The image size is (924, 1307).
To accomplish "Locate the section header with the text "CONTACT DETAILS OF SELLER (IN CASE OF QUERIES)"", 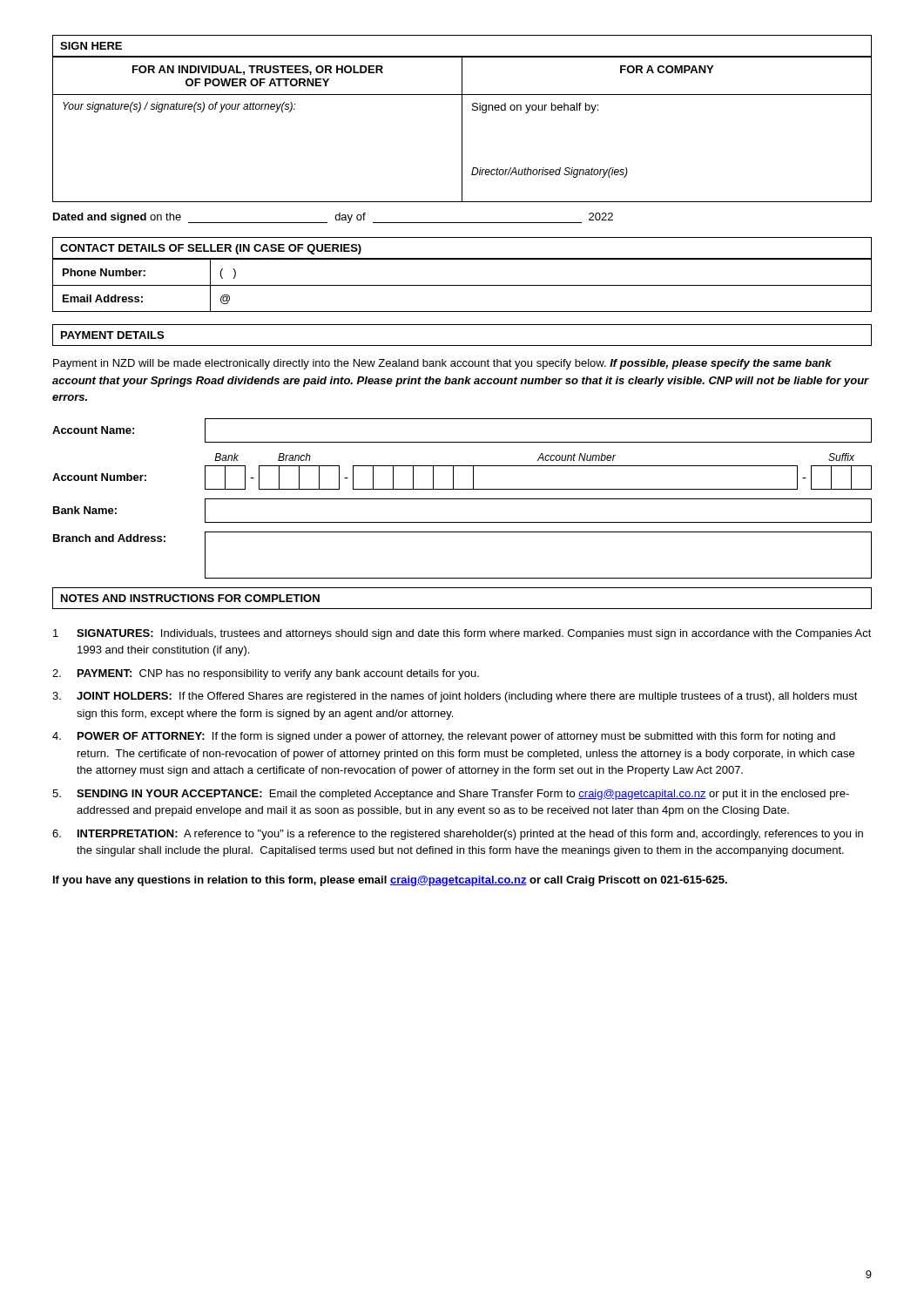I will 211,248.
